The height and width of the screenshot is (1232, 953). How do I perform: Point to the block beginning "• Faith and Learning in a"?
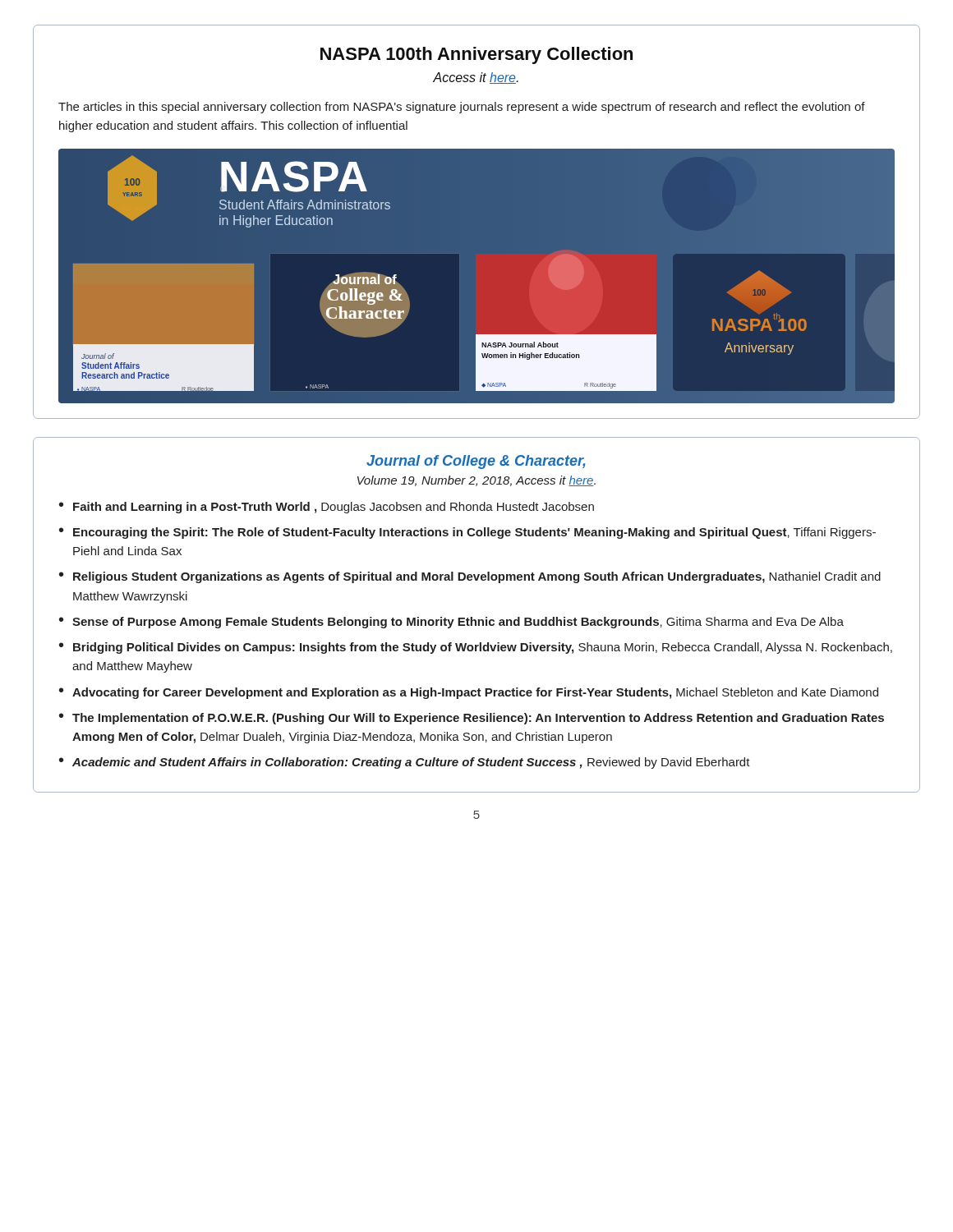coord(326,506)
